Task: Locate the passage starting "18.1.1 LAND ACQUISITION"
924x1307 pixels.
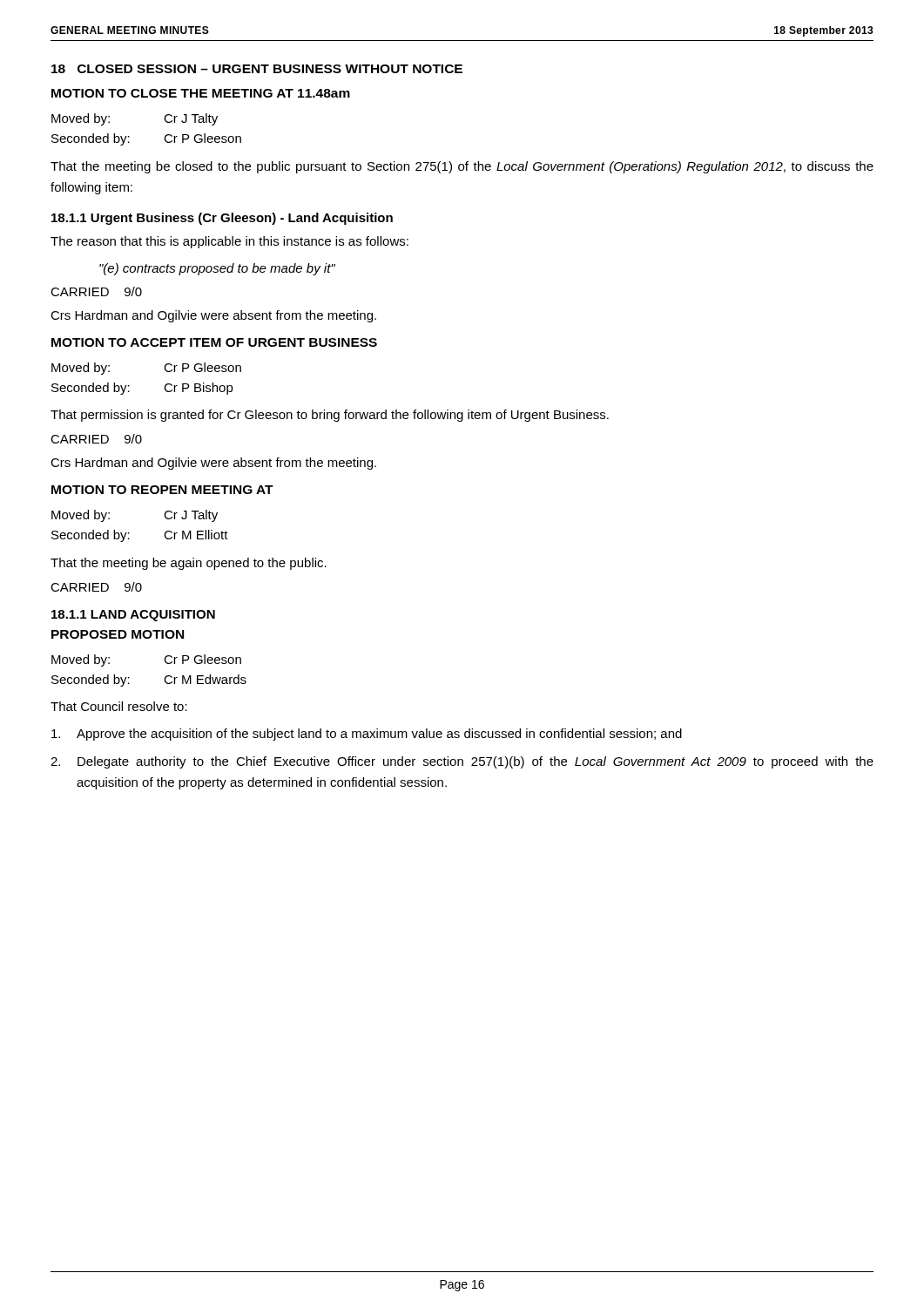Action: (x=133, y=613)
